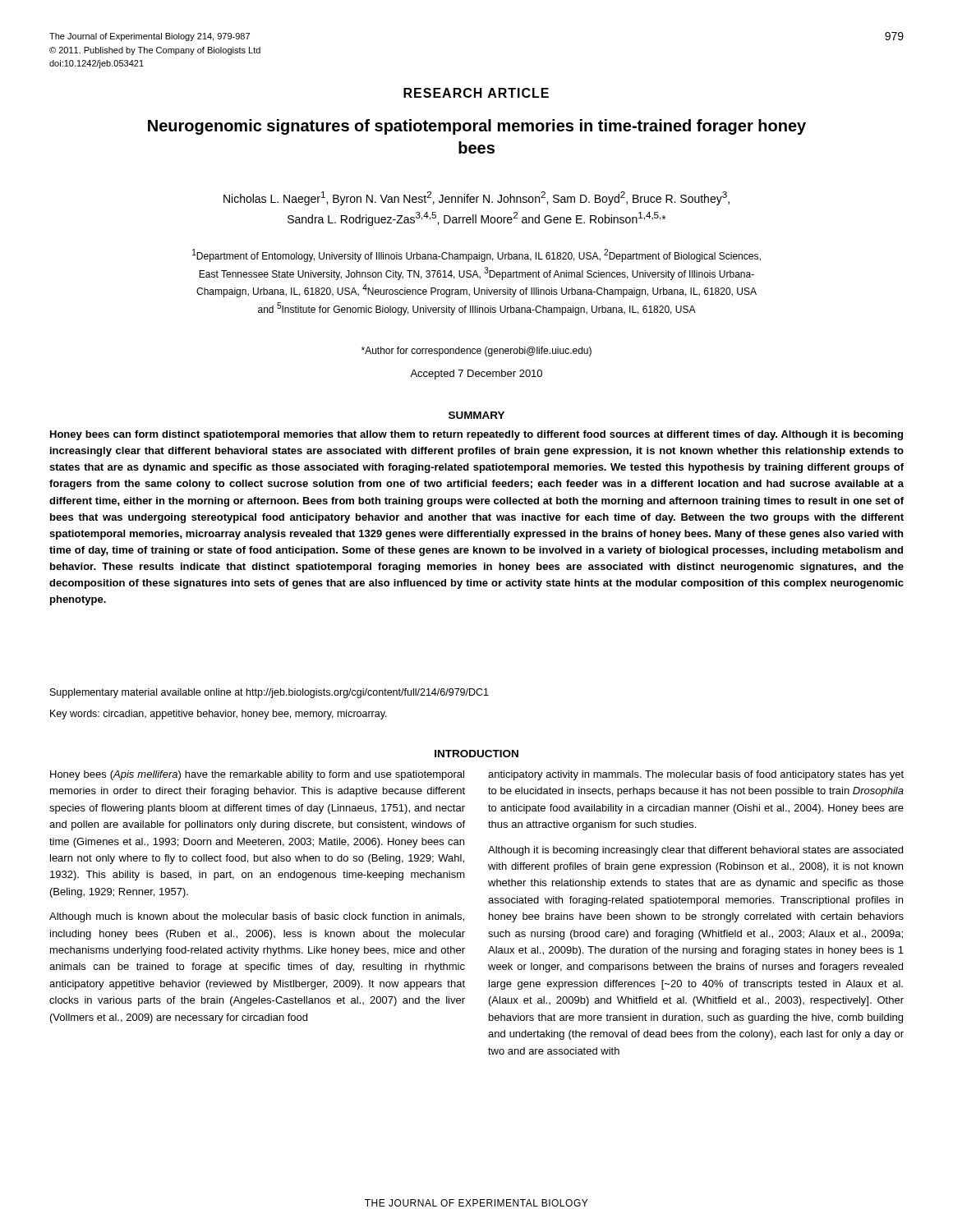This screenshot has height=1232, width=953.
Task: Click the passage that begins "1Department of Entomology, University of Illinois"
Action: tap(476, 282)
